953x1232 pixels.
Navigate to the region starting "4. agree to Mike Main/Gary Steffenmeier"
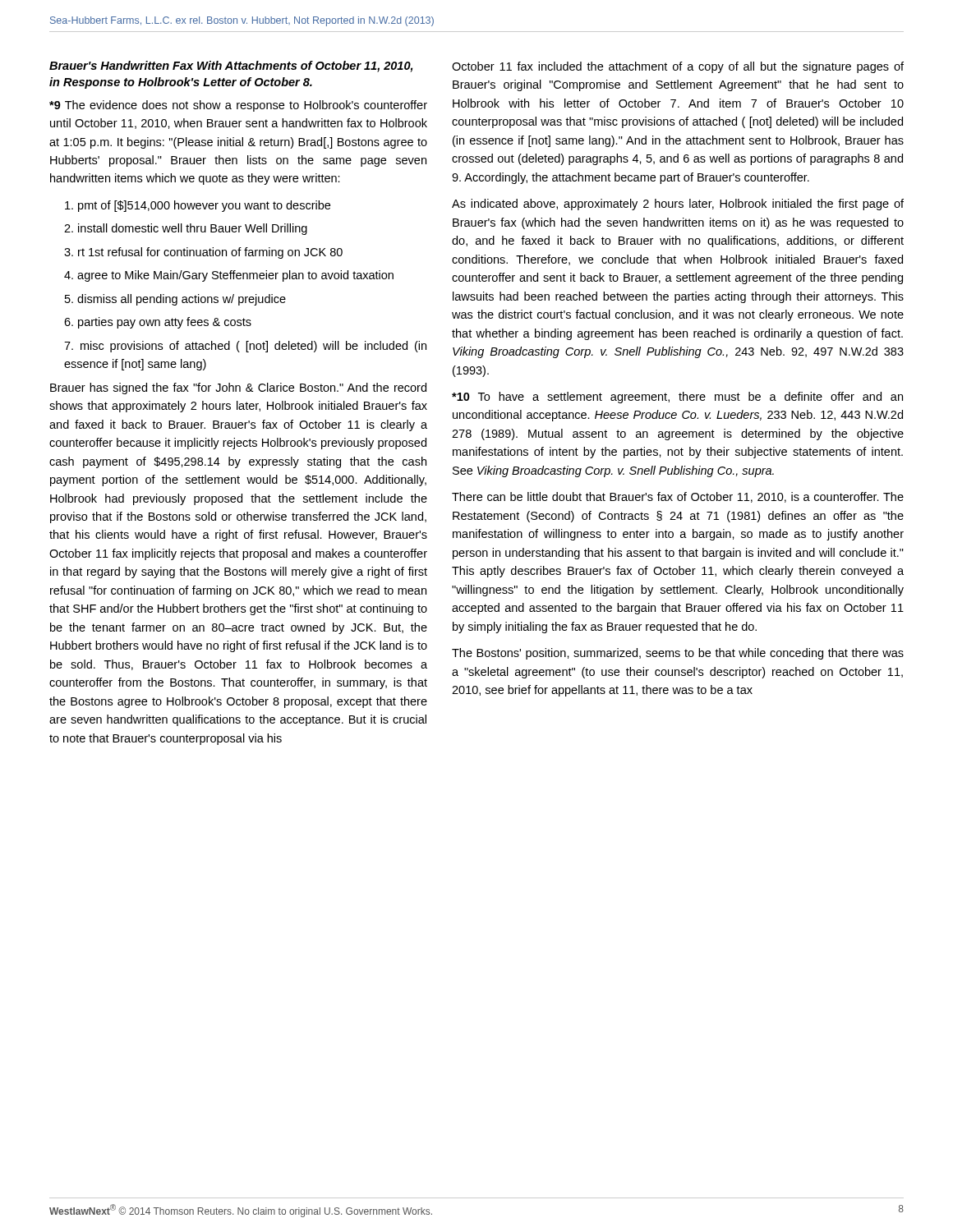pos(238,276)
